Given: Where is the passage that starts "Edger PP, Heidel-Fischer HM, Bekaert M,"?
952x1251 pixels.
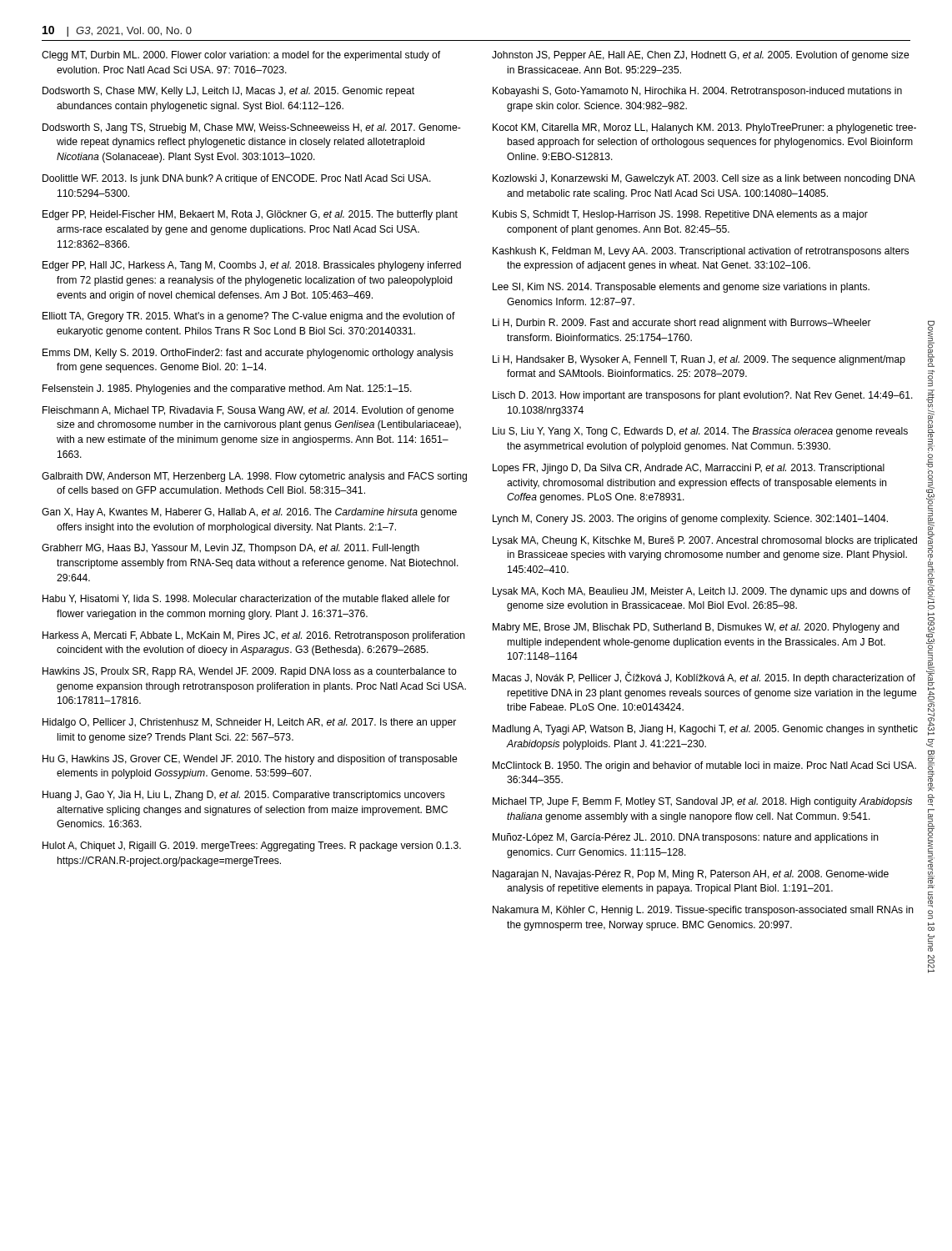Looking at the screenshot, I should (x=250, y=229).
